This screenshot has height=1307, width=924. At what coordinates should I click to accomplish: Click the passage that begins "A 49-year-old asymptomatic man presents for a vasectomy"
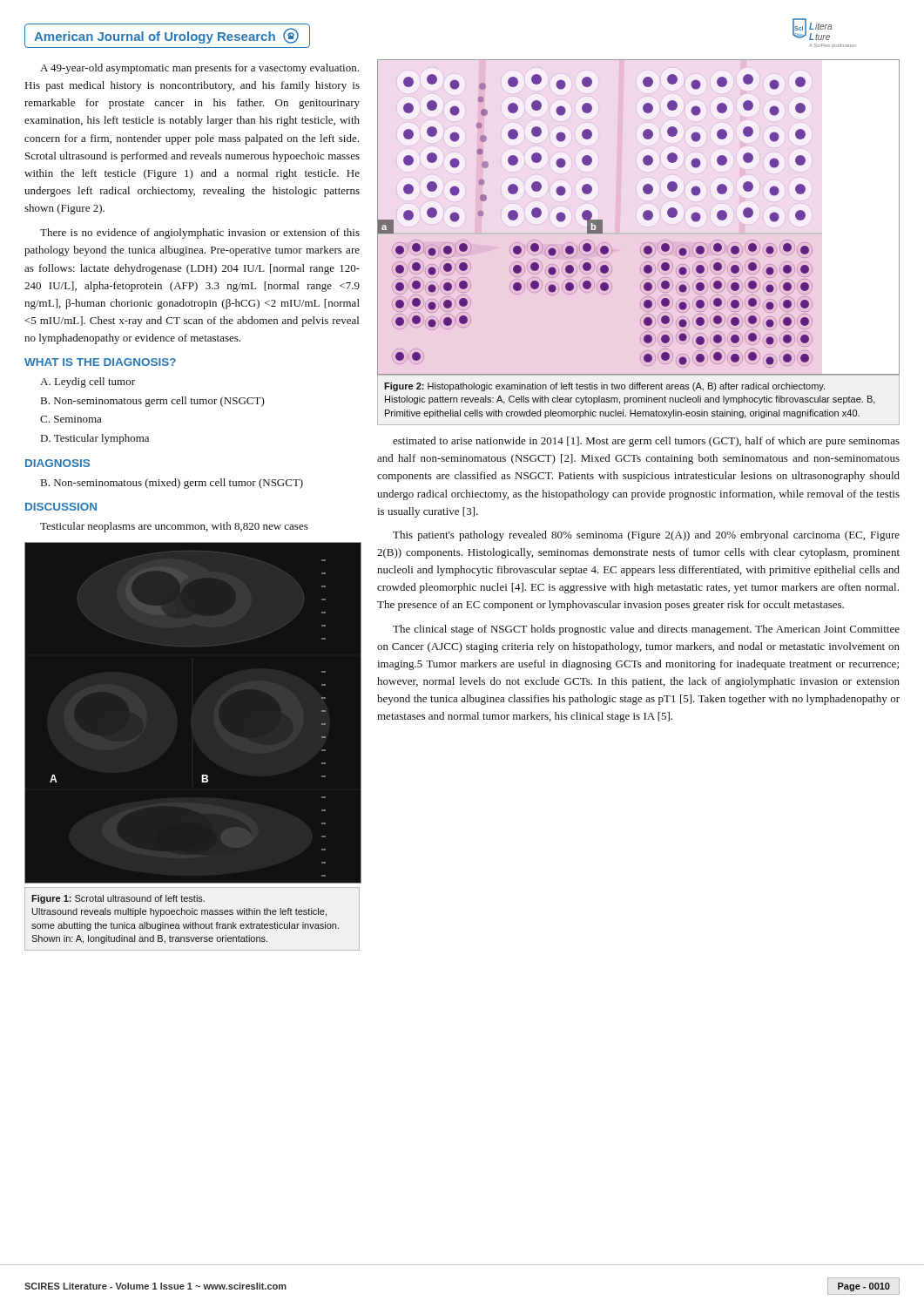pos(192,138)
